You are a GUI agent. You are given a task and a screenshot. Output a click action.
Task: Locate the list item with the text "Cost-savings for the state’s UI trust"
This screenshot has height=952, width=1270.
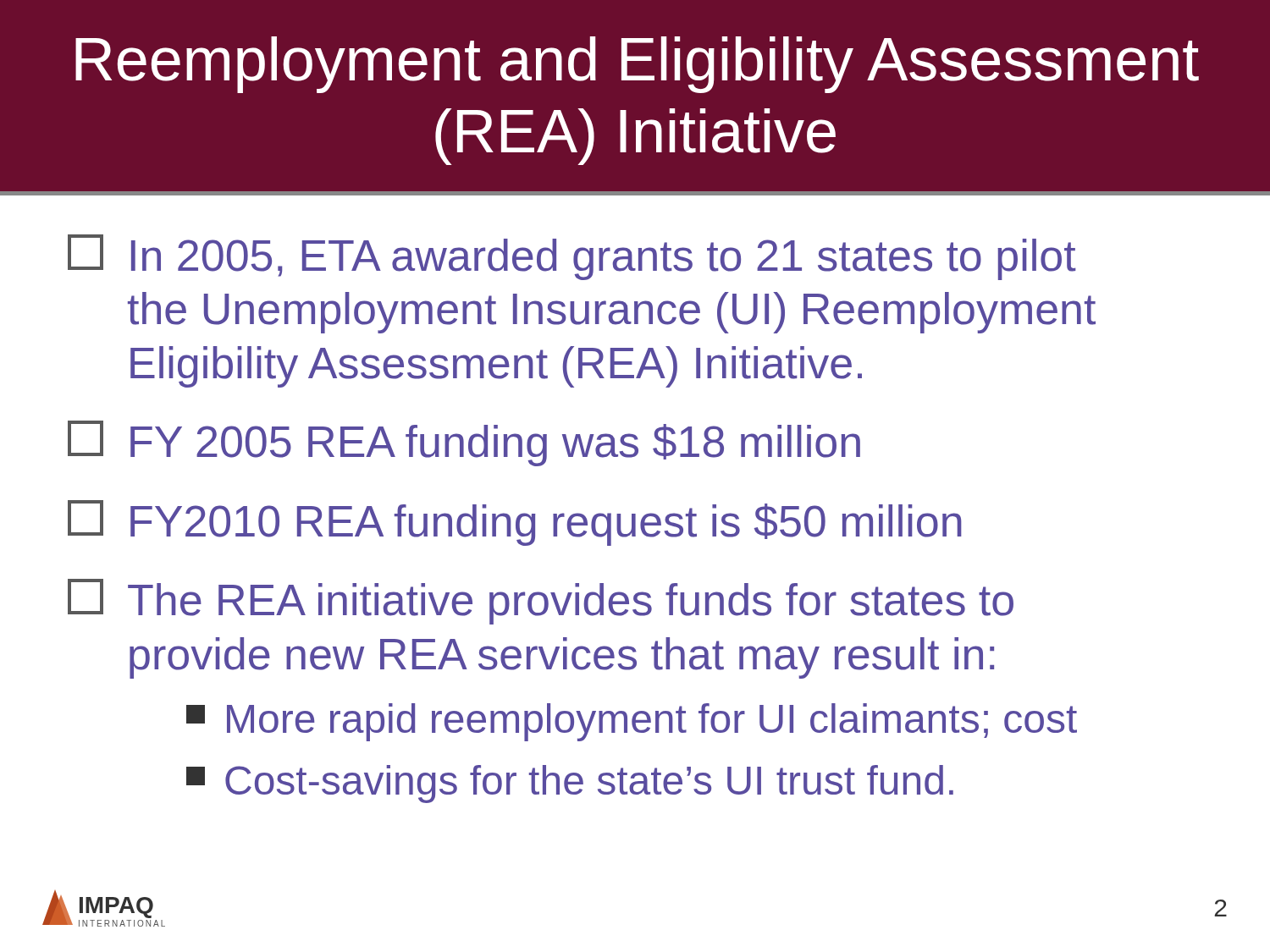tap(572, 781)
